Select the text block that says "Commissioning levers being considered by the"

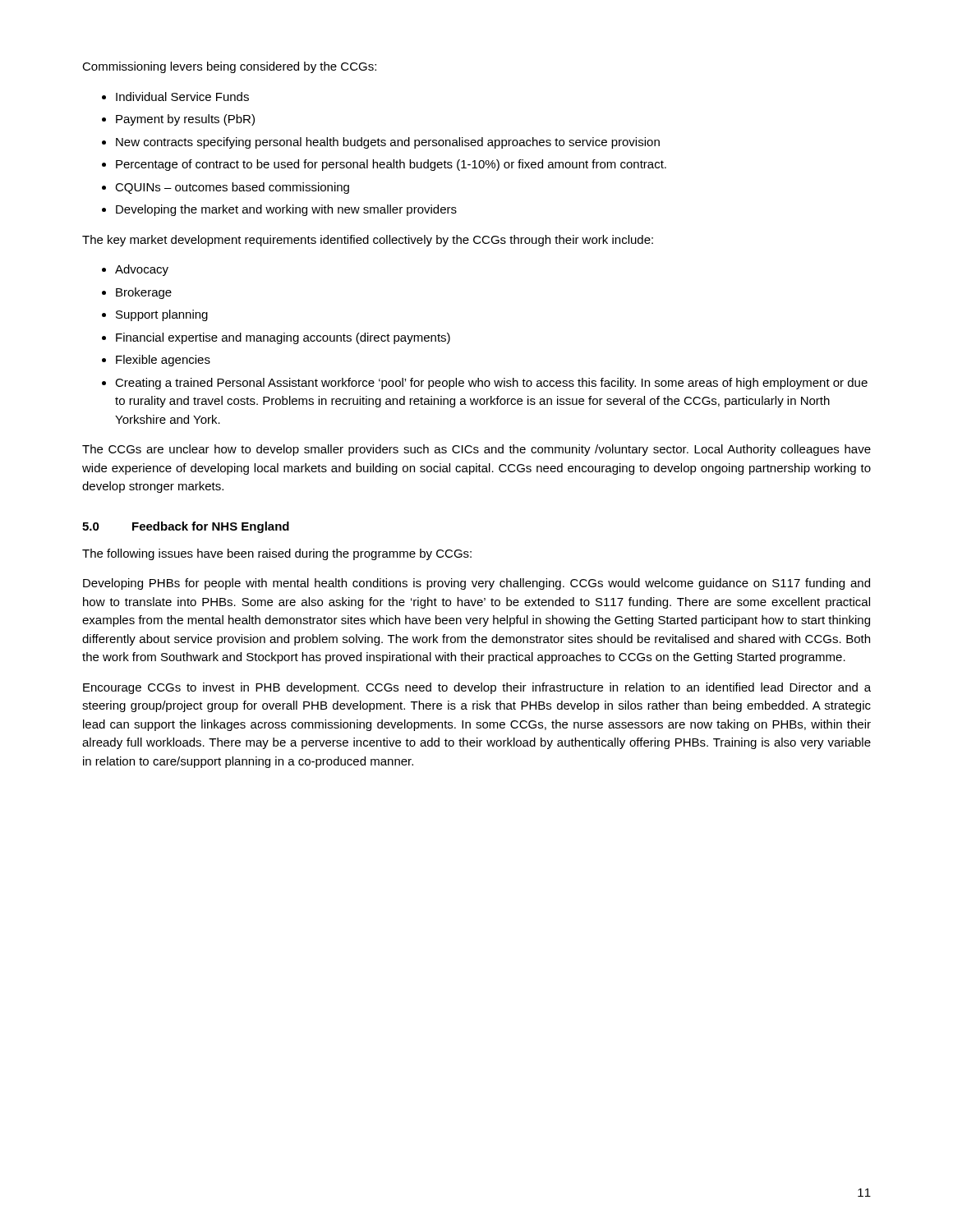(x=230, y=66)
